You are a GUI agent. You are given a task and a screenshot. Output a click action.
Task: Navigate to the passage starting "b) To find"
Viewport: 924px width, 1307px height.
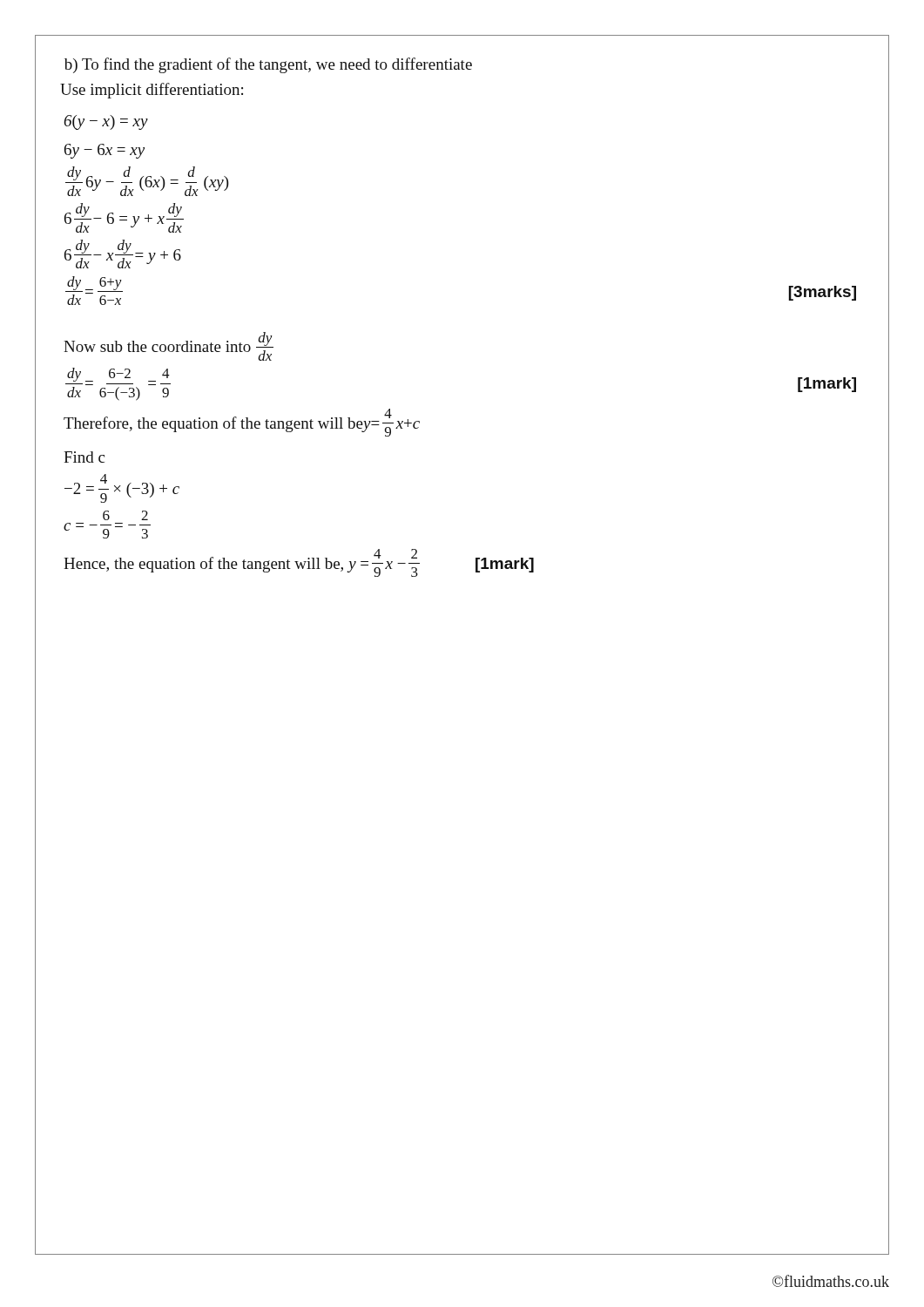tap(266, 77)
